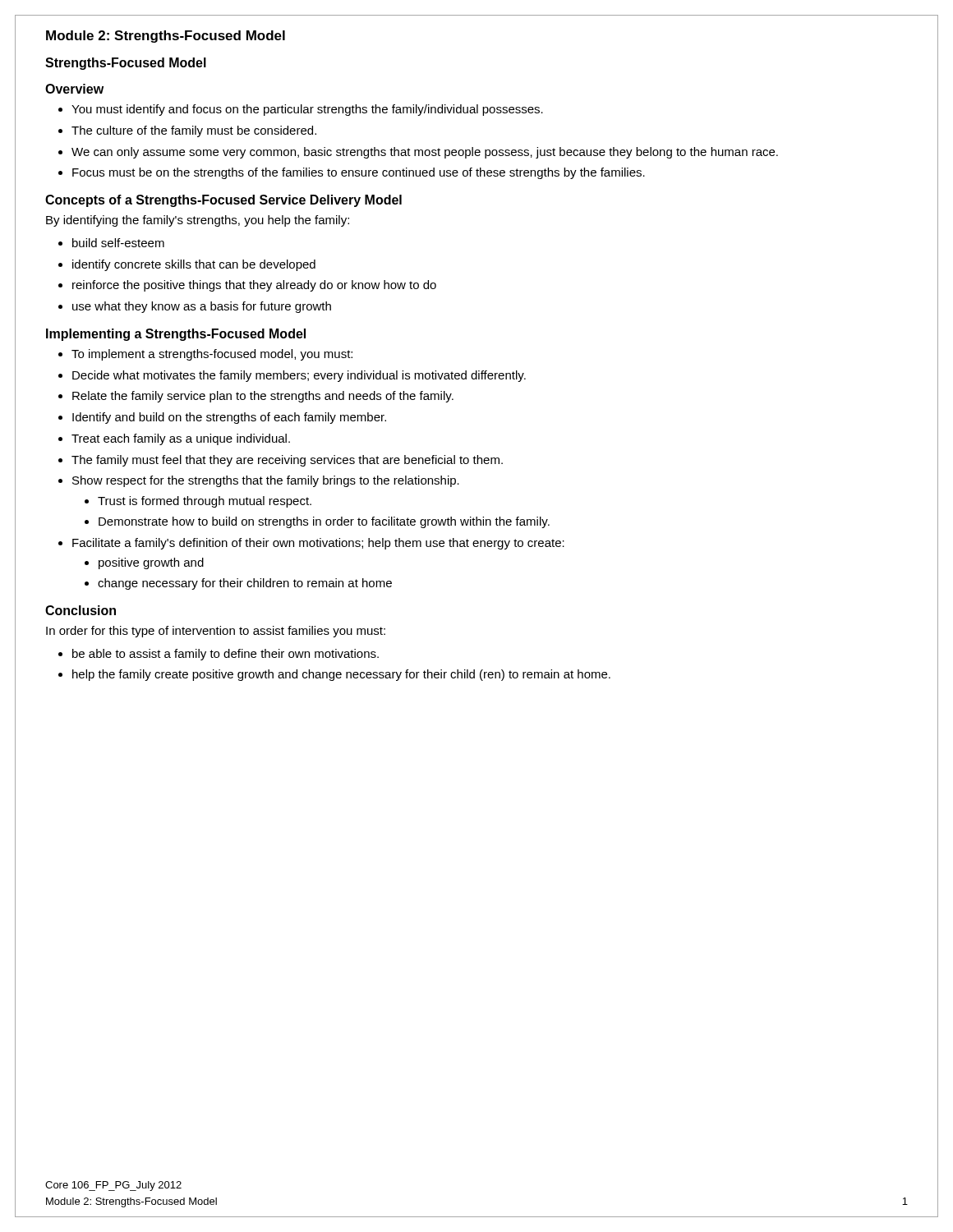Point to the block beginning "be able to assist a family"
The height and width of the screenshot is (1232, 953).
(x=226, y=653)
